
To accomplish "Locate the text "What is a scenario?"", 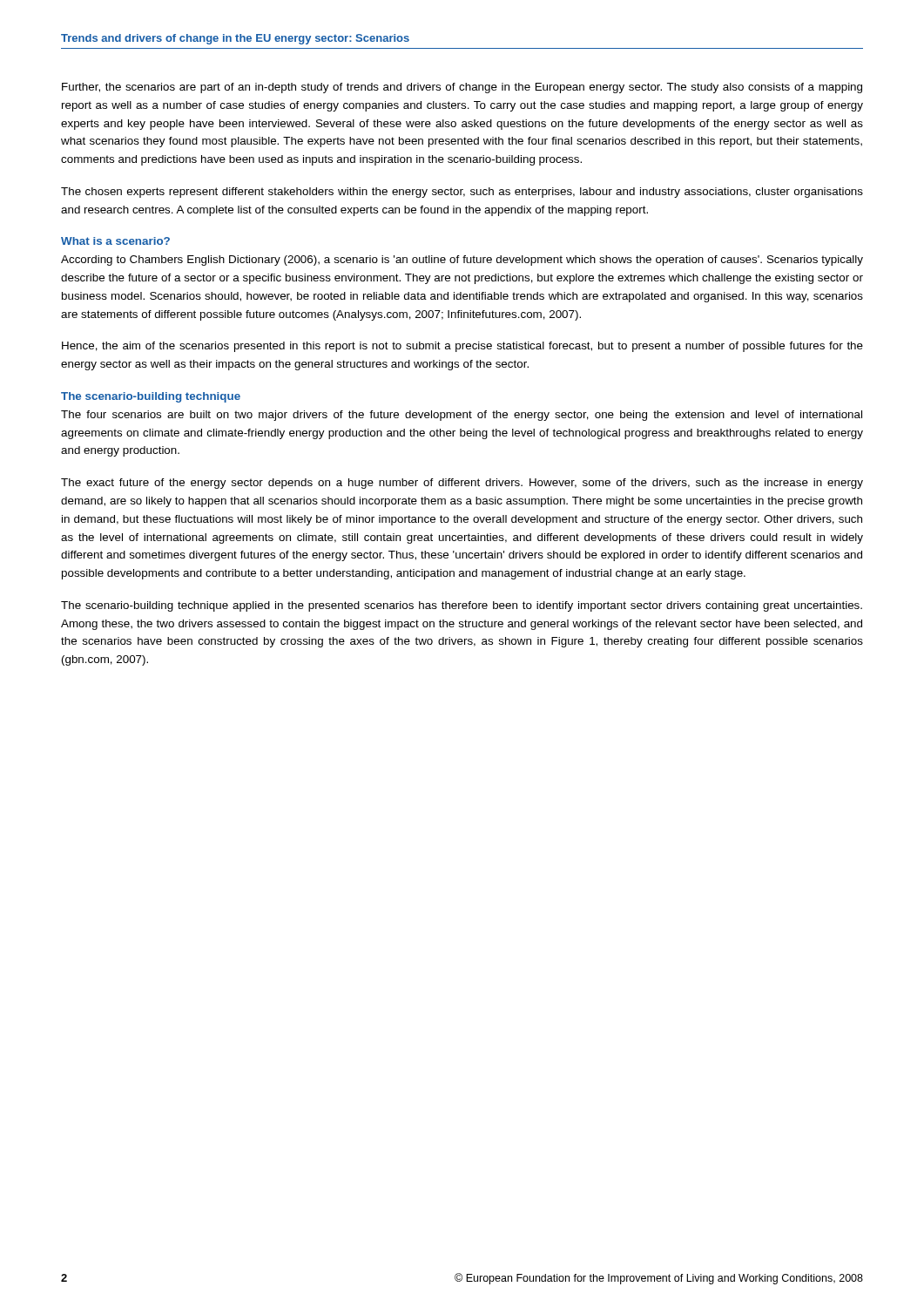I will click(x=116, y=241).
